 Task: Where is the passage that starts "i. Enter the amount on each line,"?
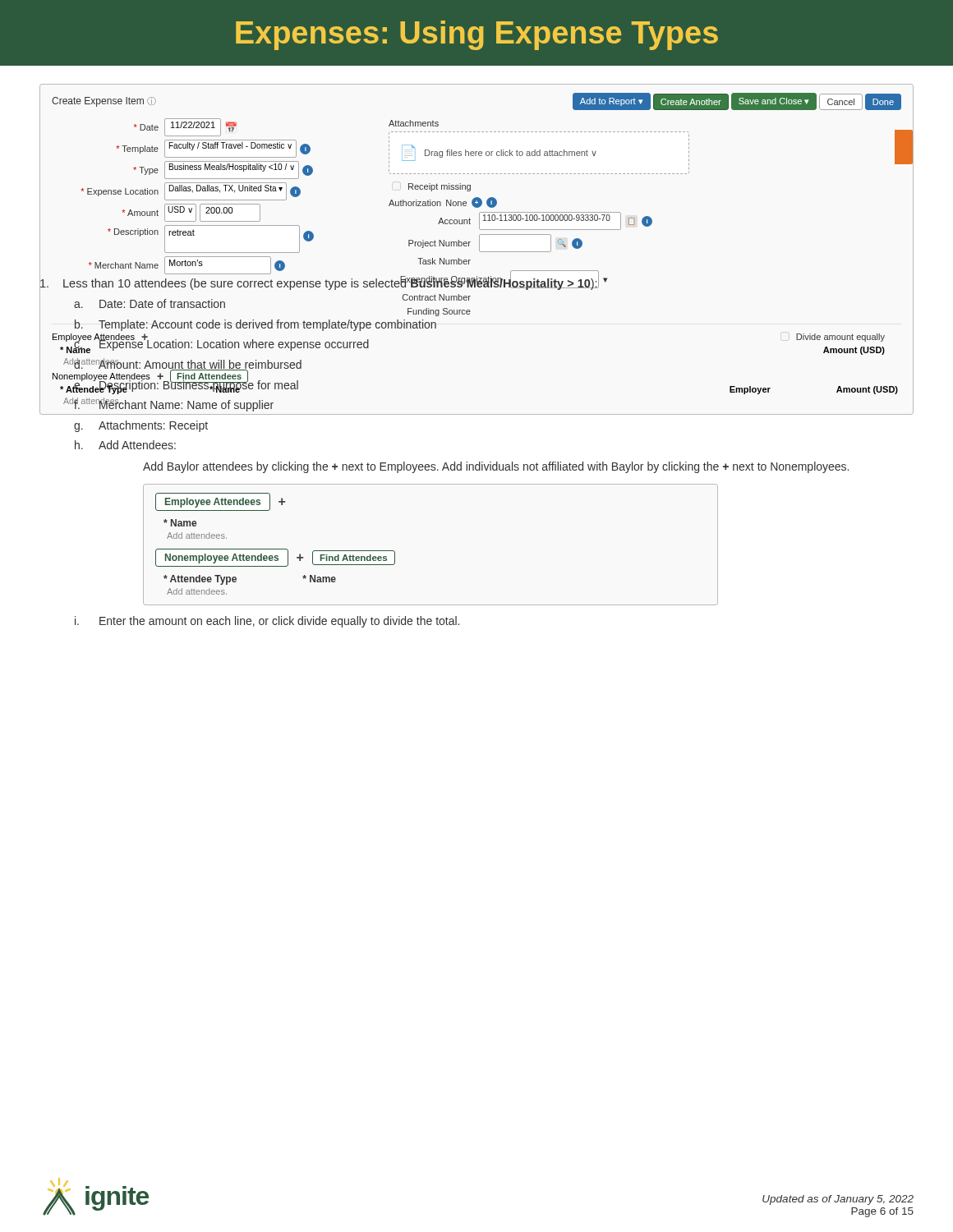tap(267, 622)
